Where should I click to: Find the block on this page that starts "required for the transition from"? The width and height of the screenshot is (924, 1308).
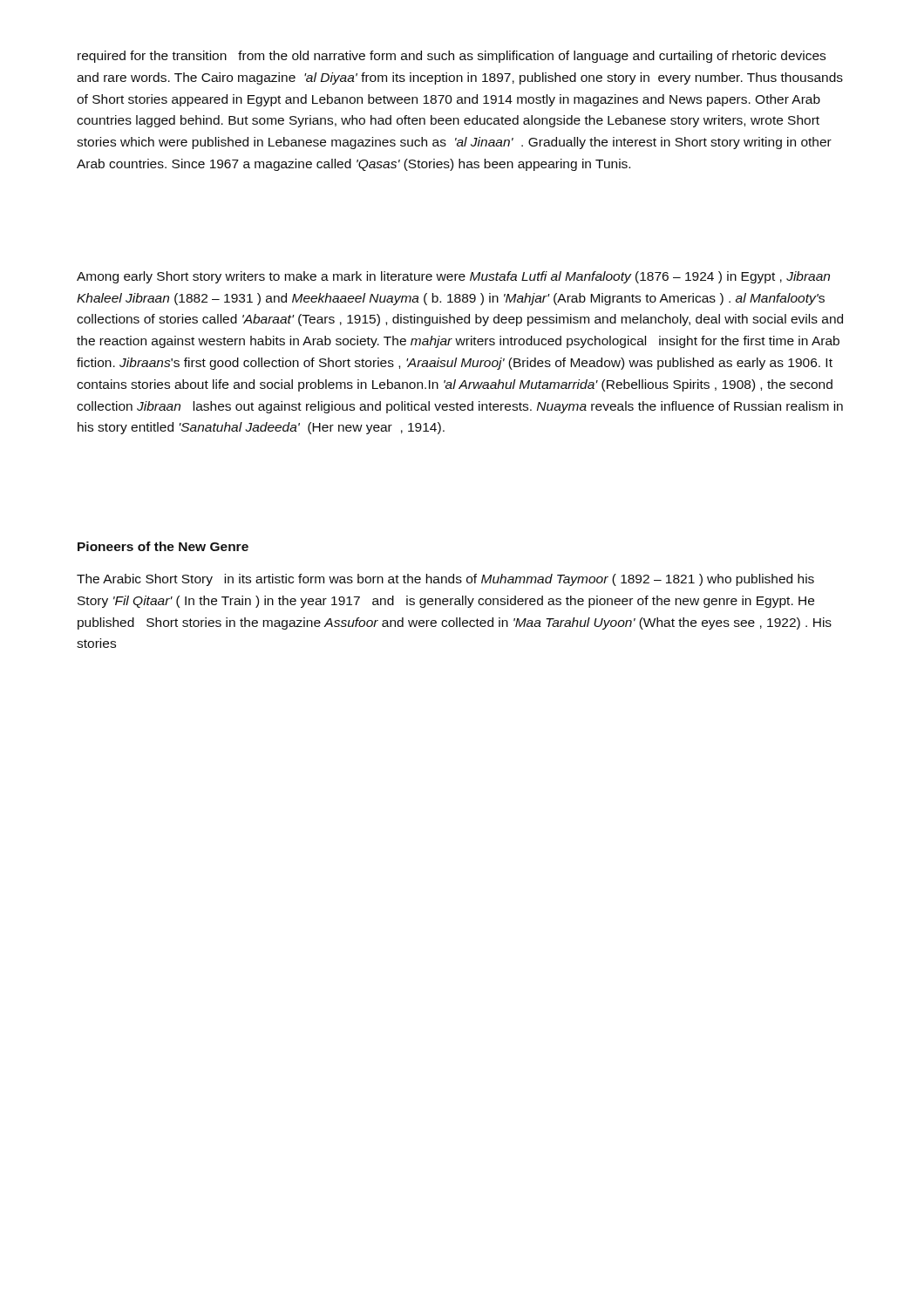[x=462, y=110]
